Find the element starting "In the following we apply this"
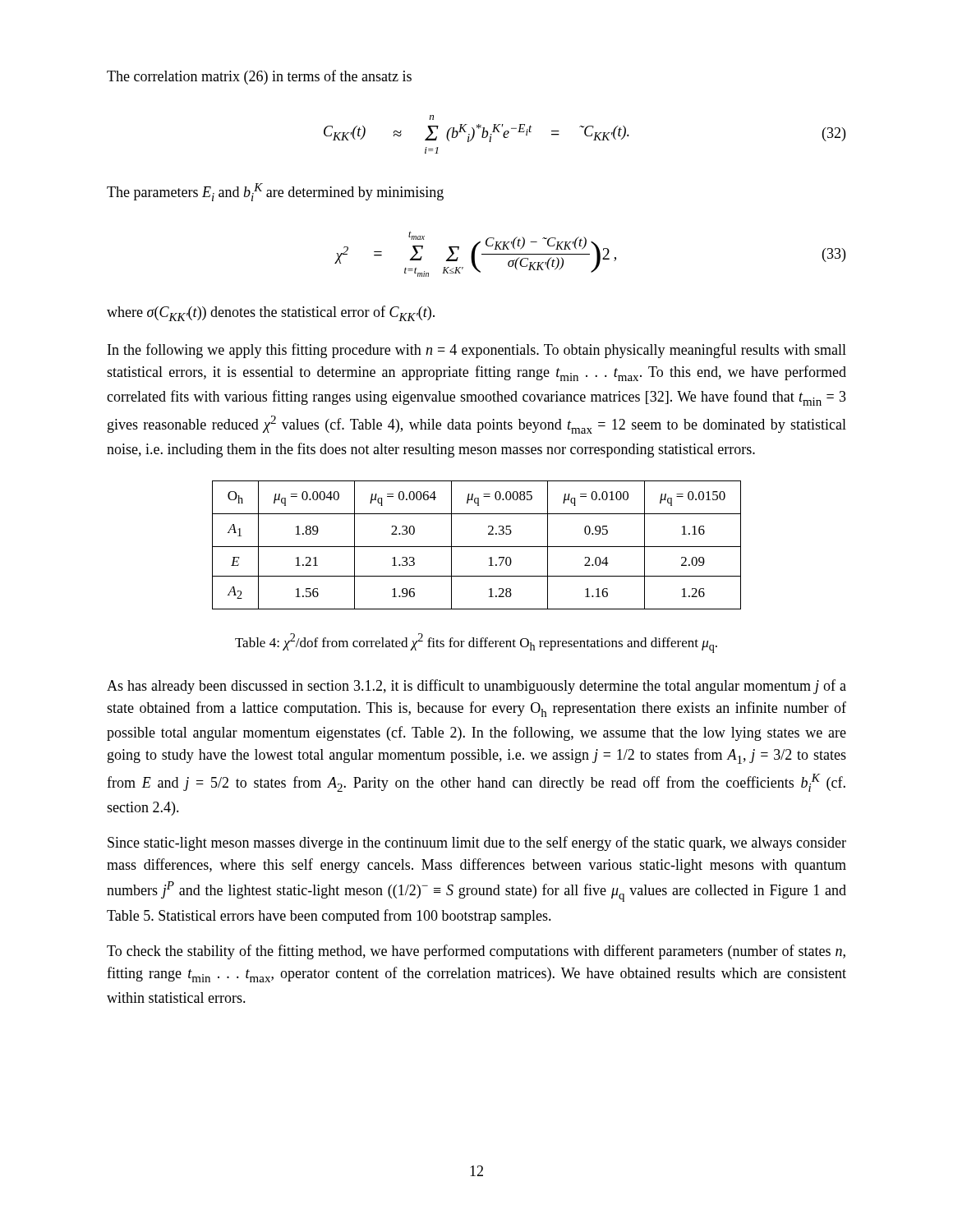The image size is (953, 1232). coord(476,400)
